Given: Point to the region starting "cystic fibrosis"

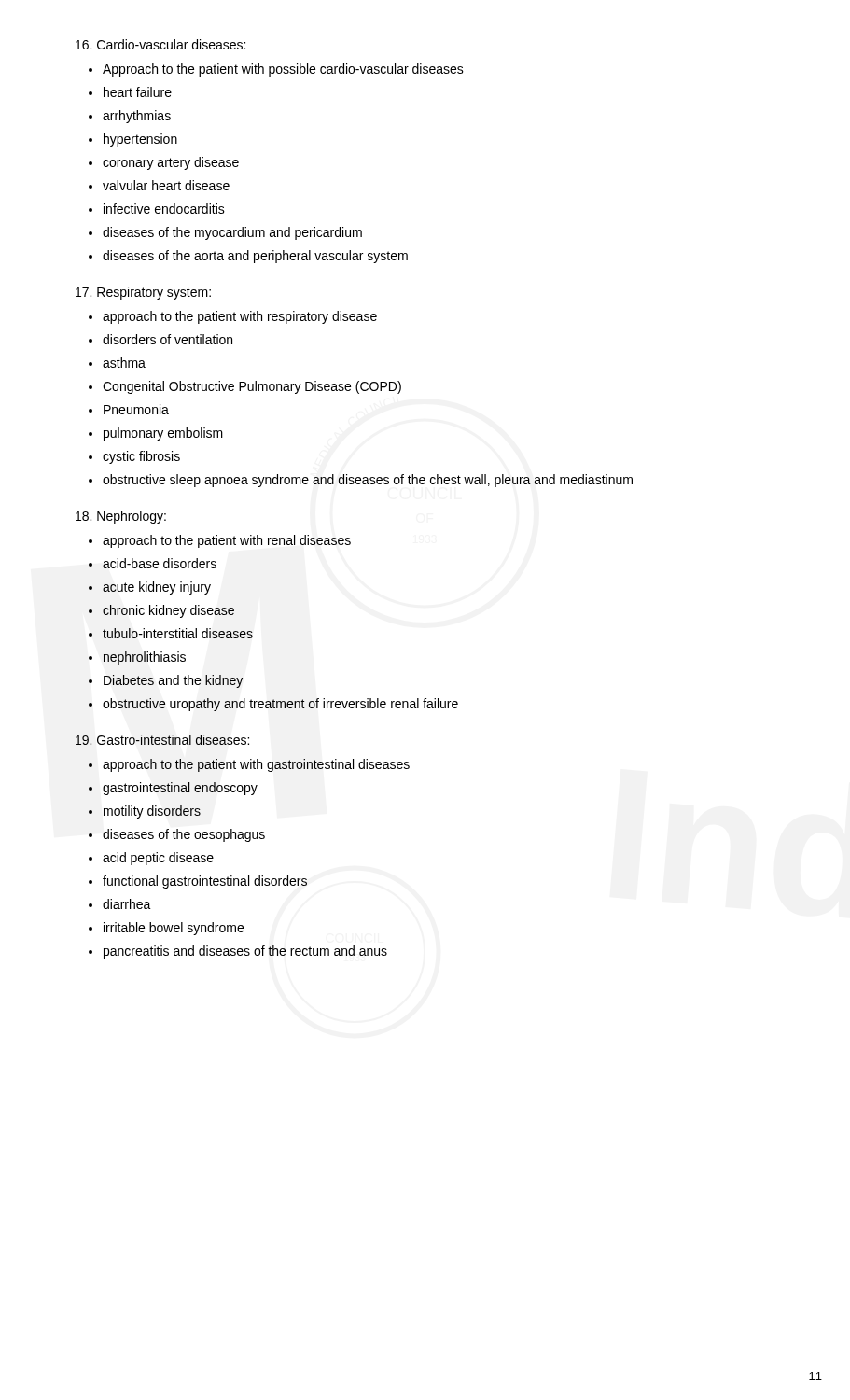Looking at the screenshot, I should coord(141,456).
